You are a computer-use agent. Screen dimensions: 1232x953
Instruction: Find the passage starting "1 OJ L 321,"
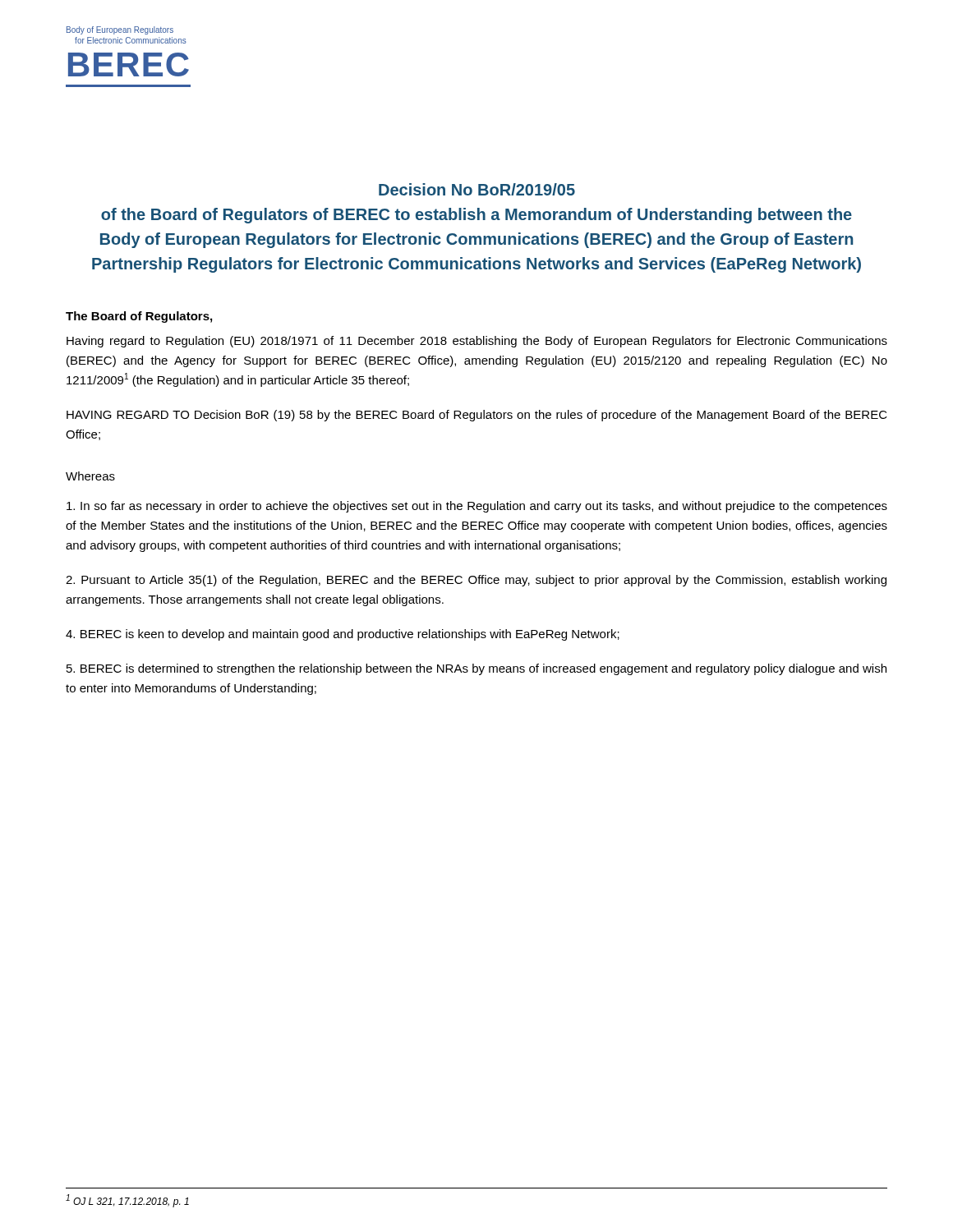(128, 1200)
